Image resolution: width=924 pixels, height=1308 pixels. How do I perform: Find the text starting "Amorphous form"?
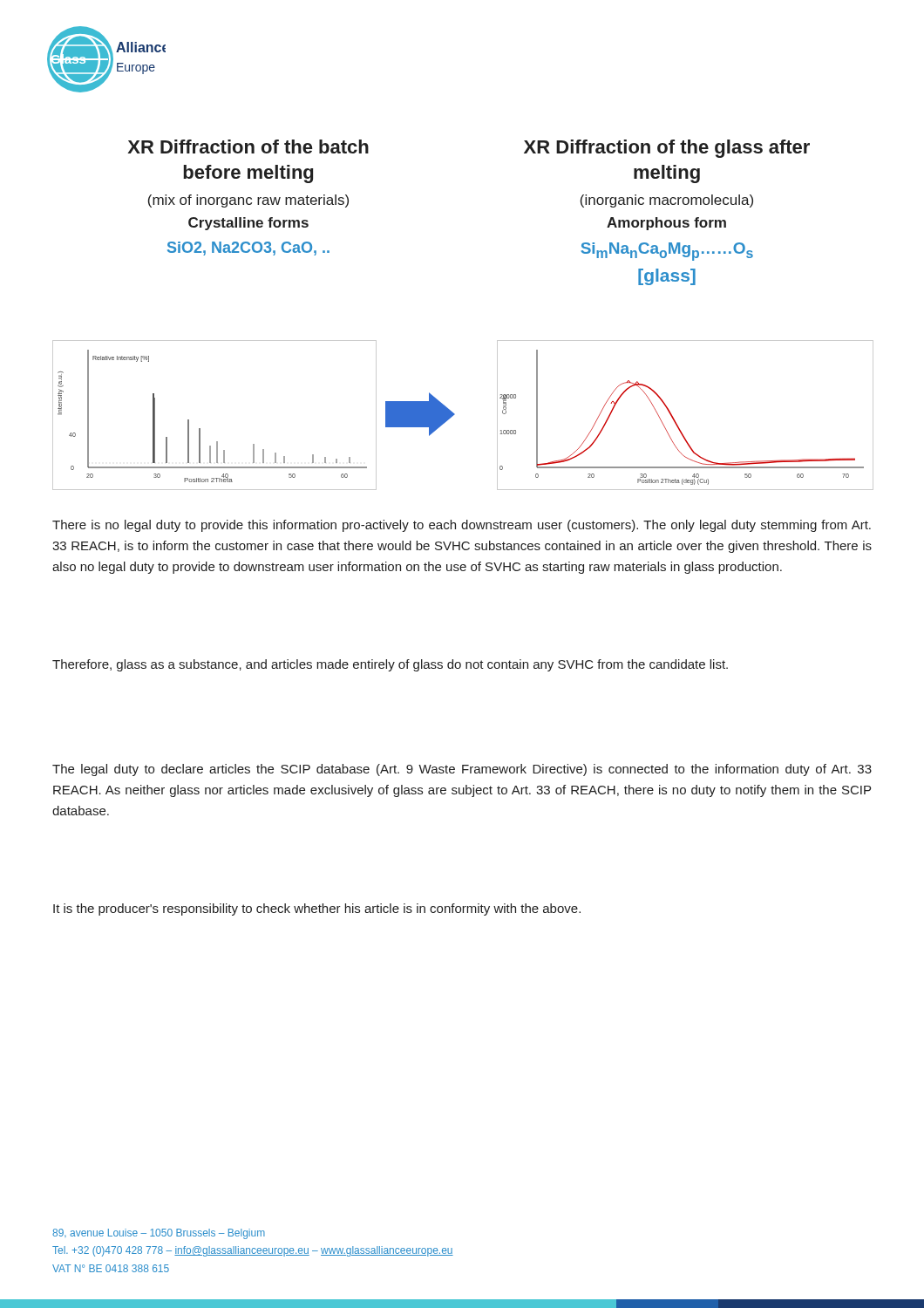[667, 223]
